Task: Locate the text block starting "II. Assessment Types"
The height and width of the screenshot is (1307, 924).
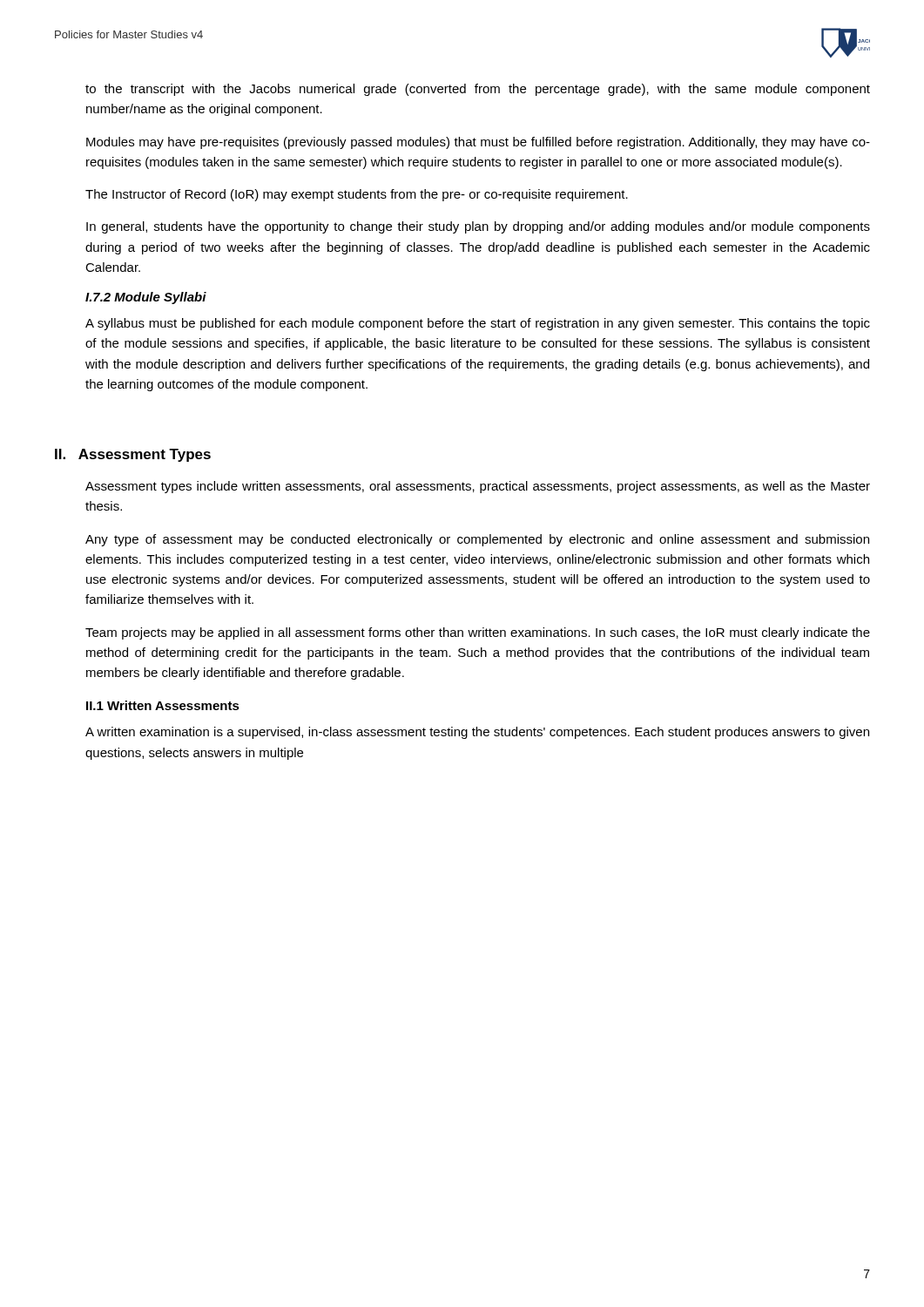Action: tap(133, 455)
